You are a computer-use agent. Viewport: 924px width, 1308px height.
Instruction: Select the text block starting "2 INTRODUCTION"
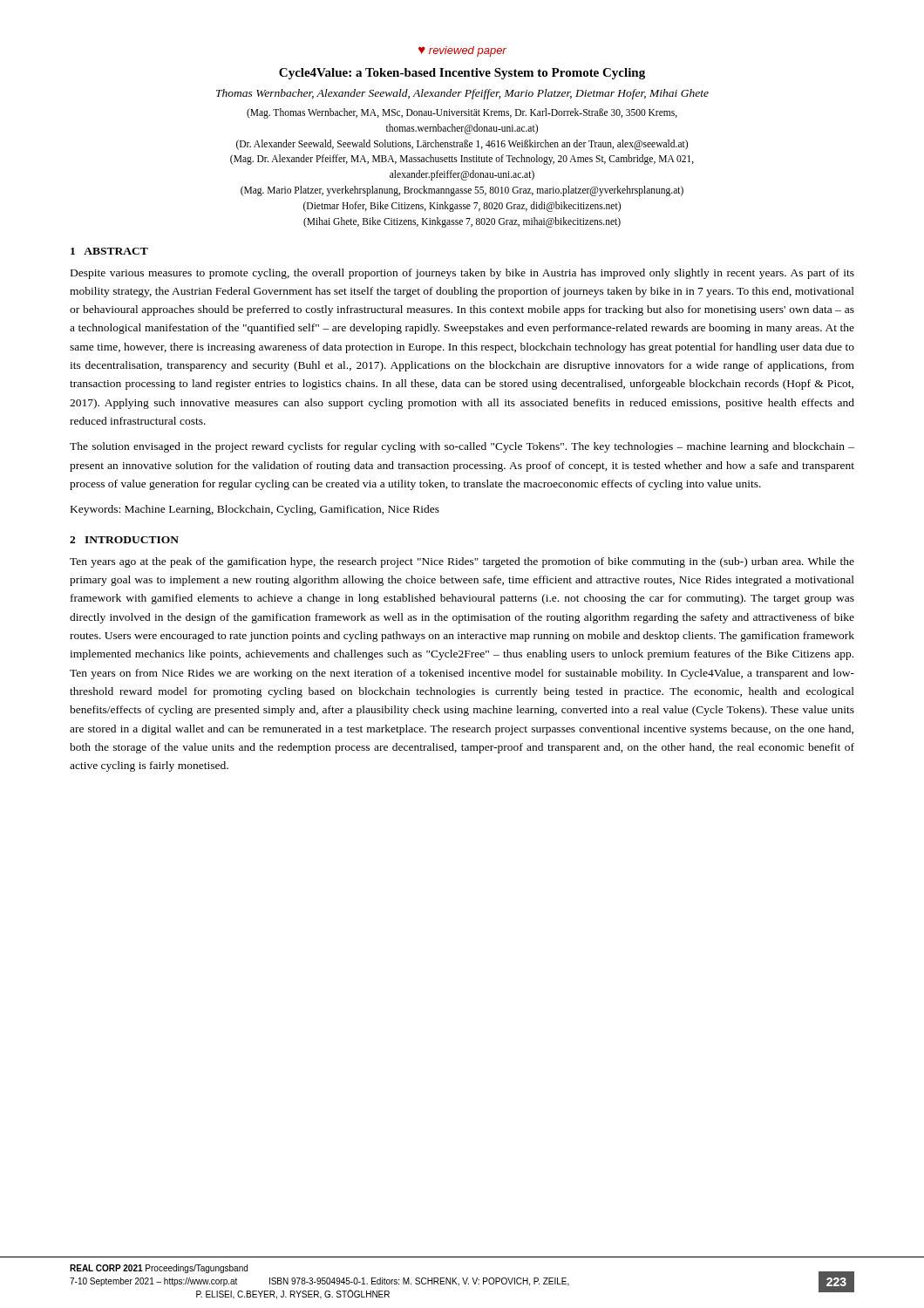124,539
